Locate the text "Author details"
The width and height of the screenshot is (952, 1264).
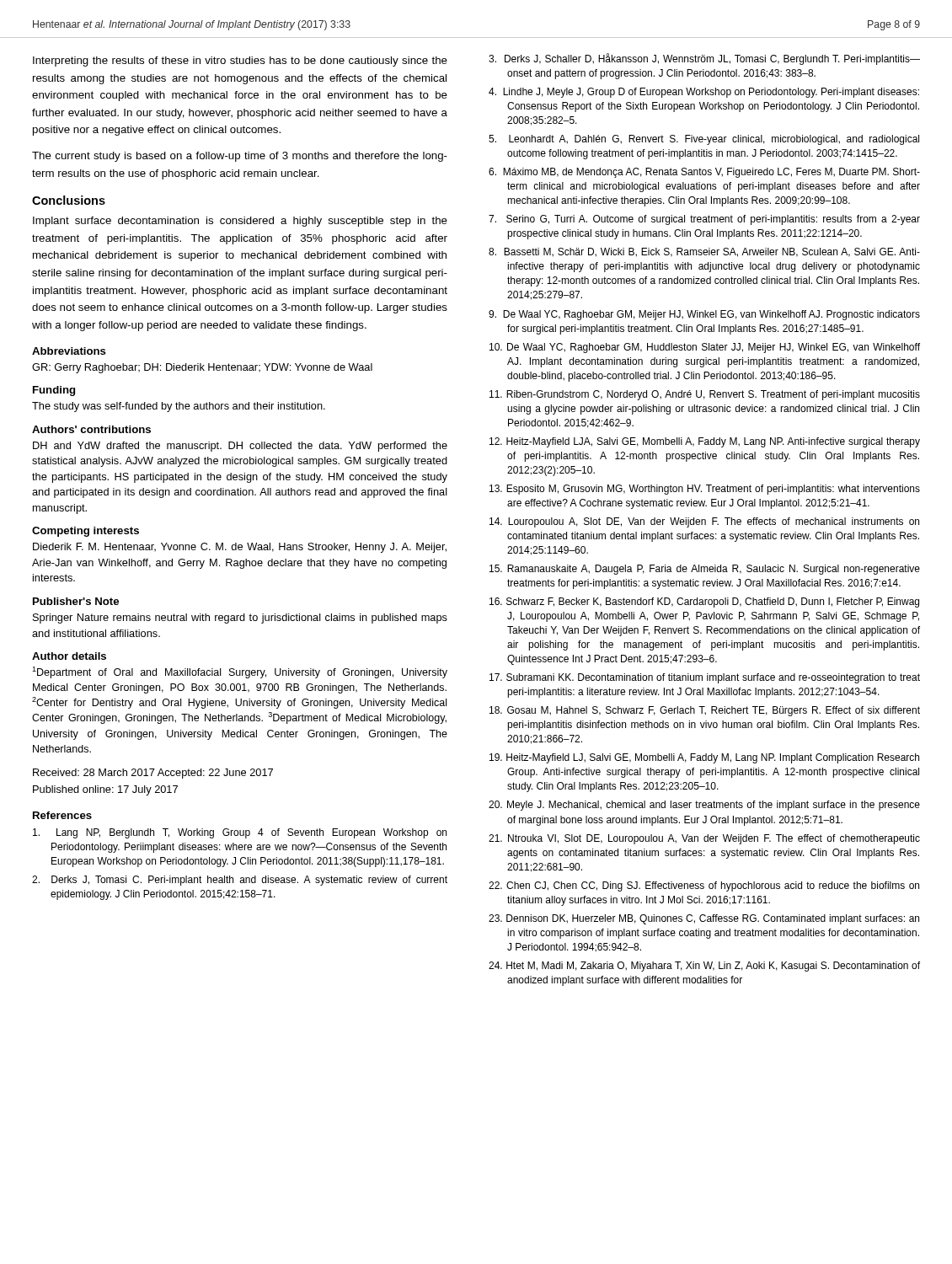tap(69, 656)
